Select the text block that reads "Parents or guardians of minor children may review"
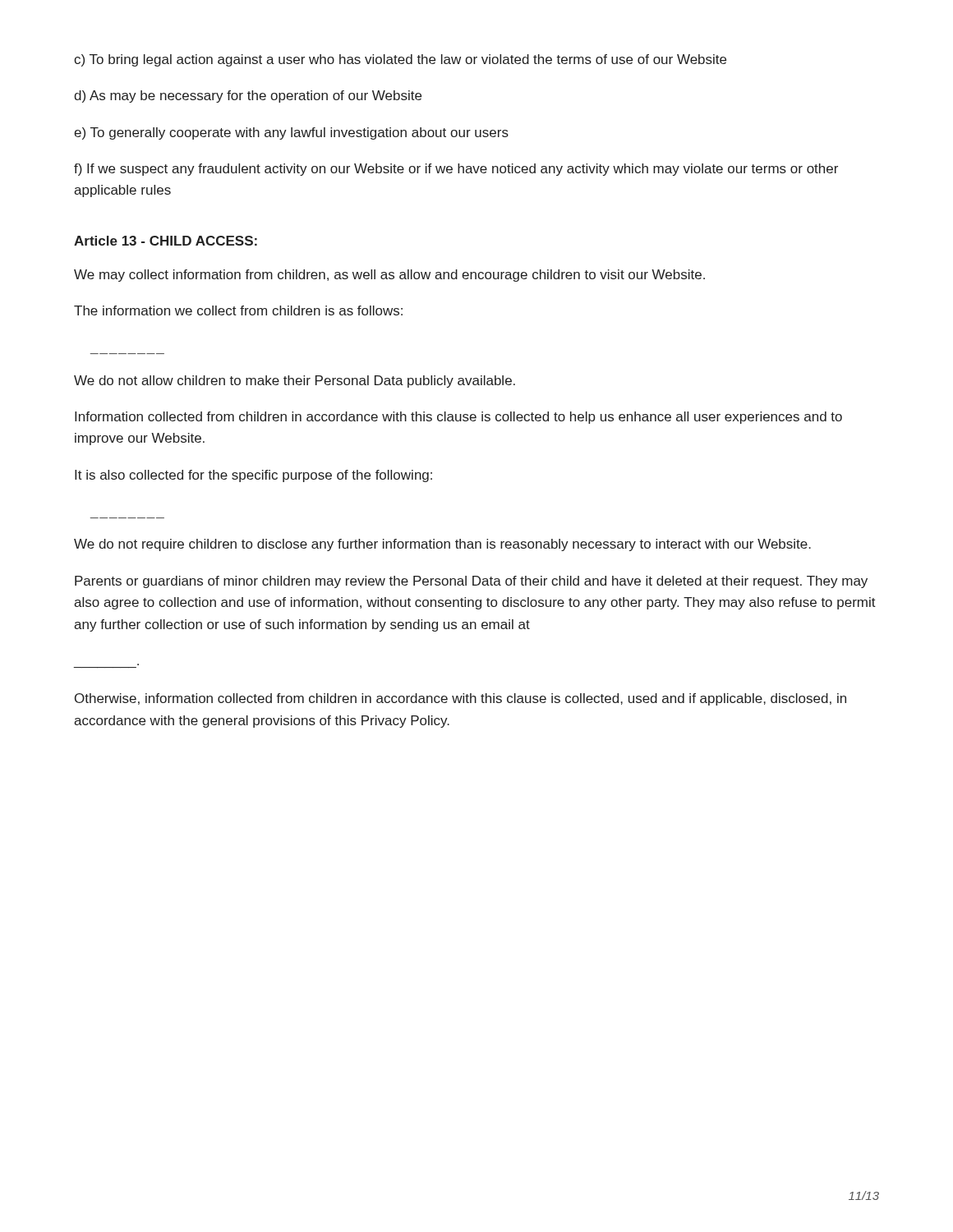Screen dimensions: 1232x953 pyautogui.click(x=475, y=603)
